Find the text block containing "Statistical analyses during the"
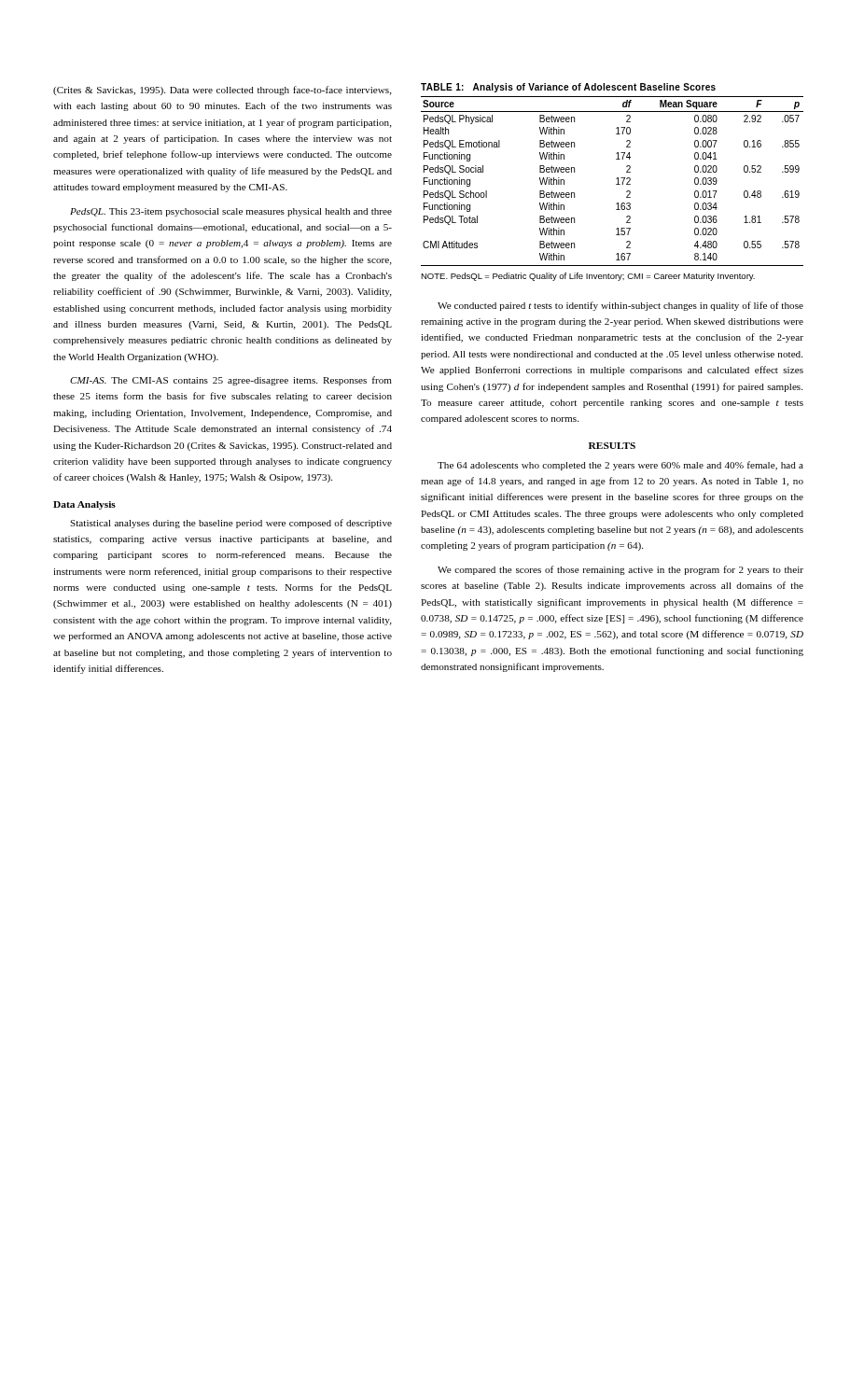The height and width of the screenshot is (1400, 850). tap(223, 596)
